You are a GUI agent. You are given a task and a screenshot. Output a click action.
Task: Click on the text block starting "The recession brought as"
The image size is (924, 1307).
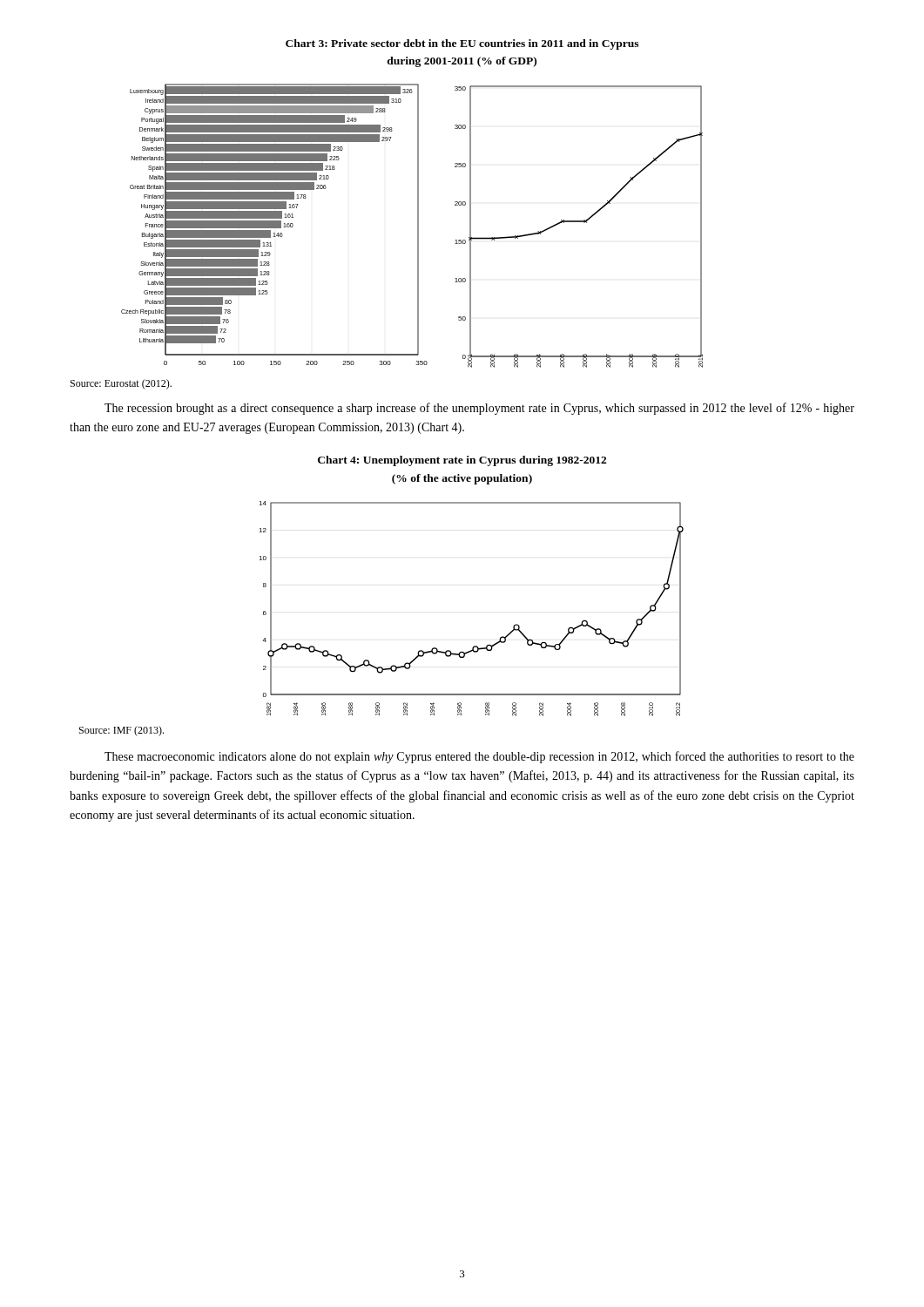[462, 418]
